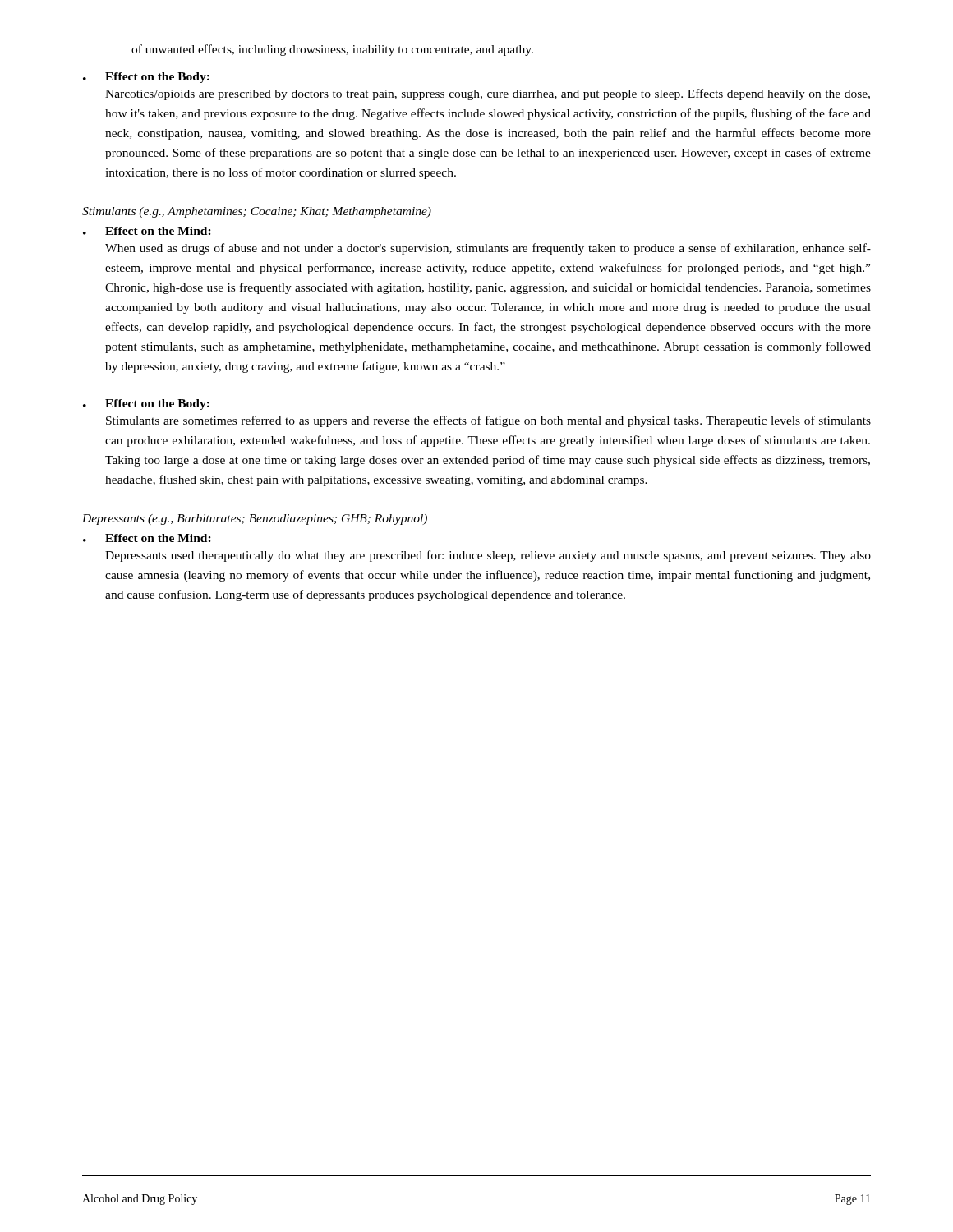Navigate to the element starting "Depressants (e.g., Barbiturates;"

pos(255,518)
